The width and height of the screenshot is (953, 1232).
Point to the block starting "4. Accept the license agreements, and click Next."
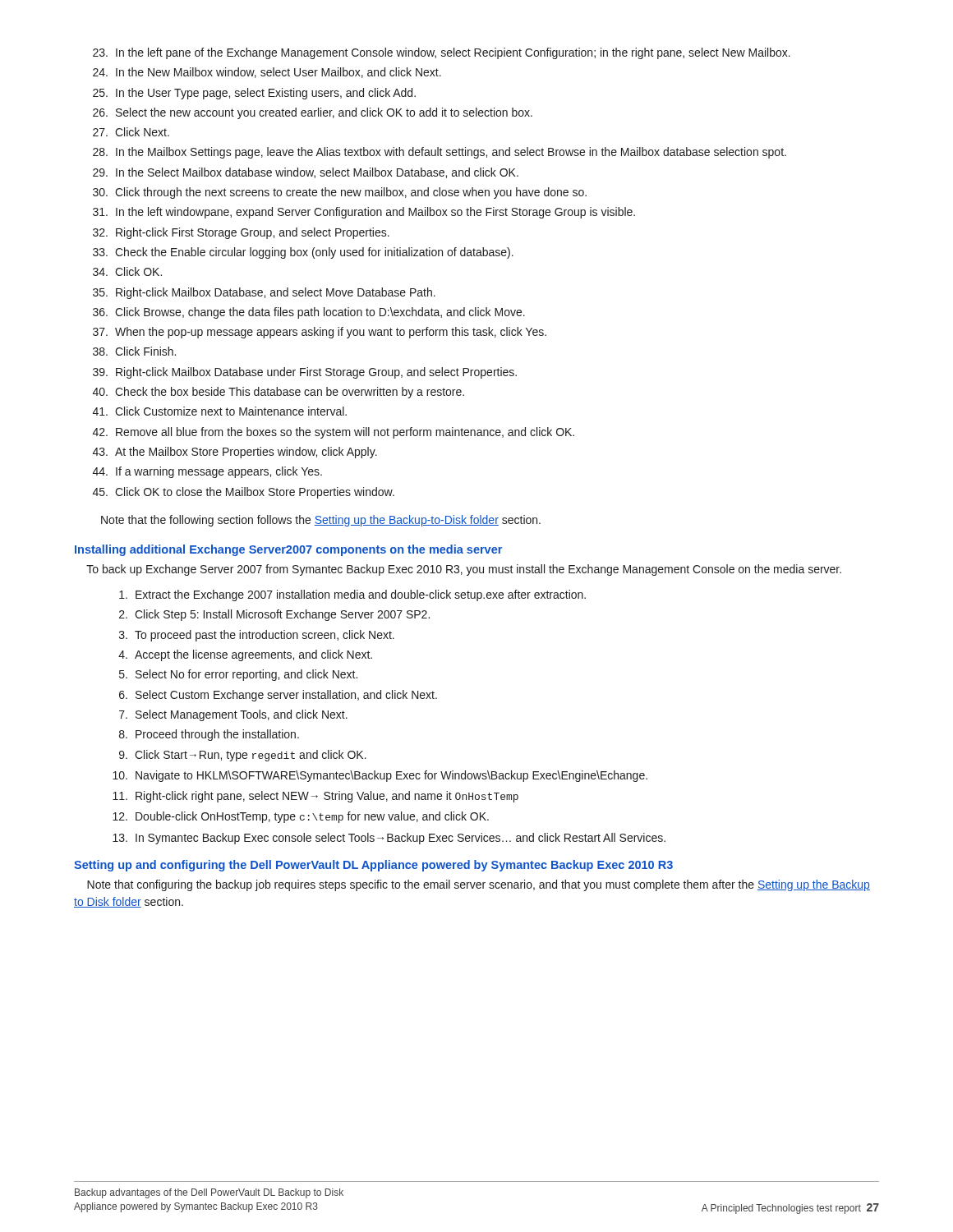click(x=245, y=655)
